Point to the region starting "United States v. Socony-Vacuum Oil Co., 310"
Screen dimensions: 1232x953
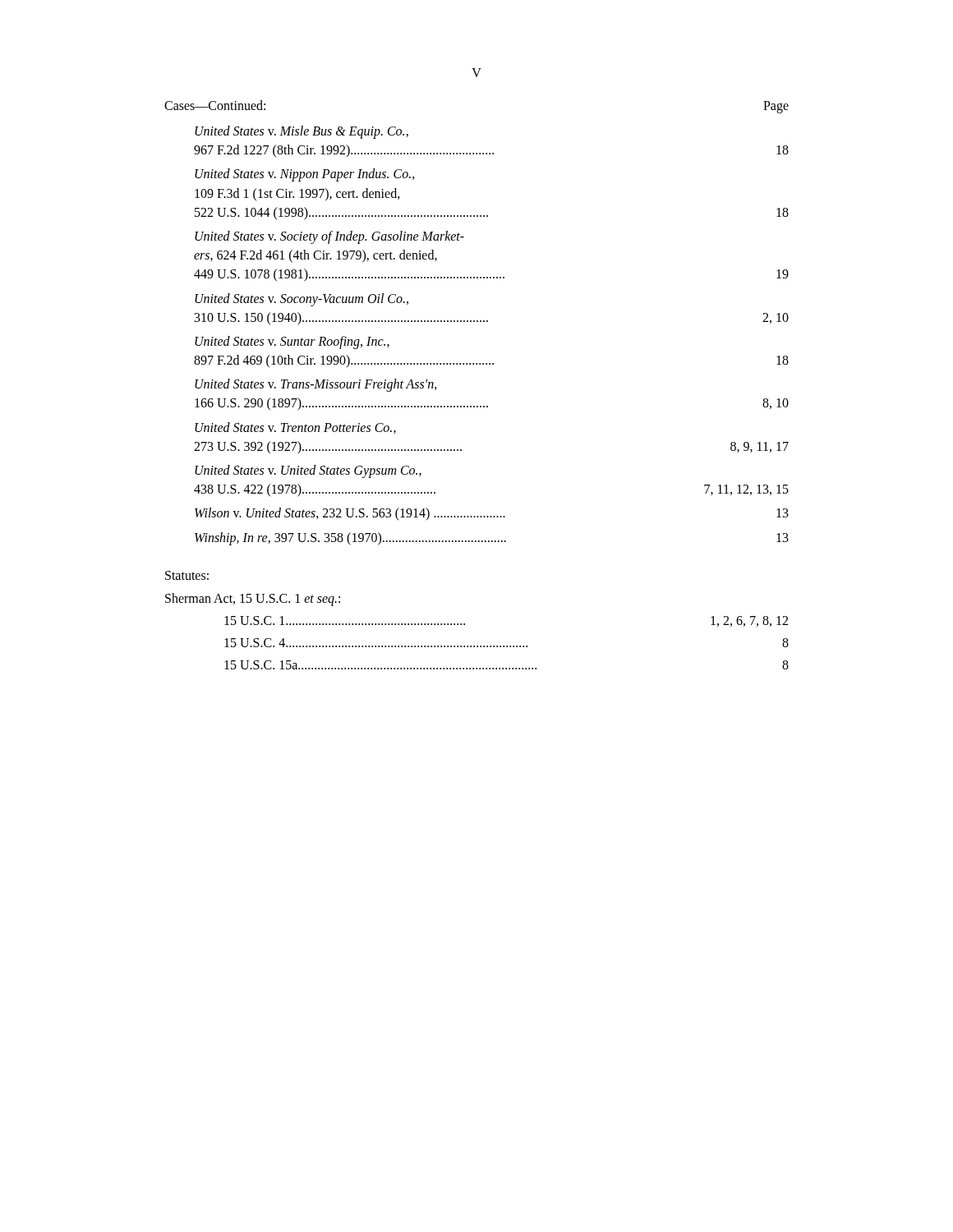[x=302, y=300]
